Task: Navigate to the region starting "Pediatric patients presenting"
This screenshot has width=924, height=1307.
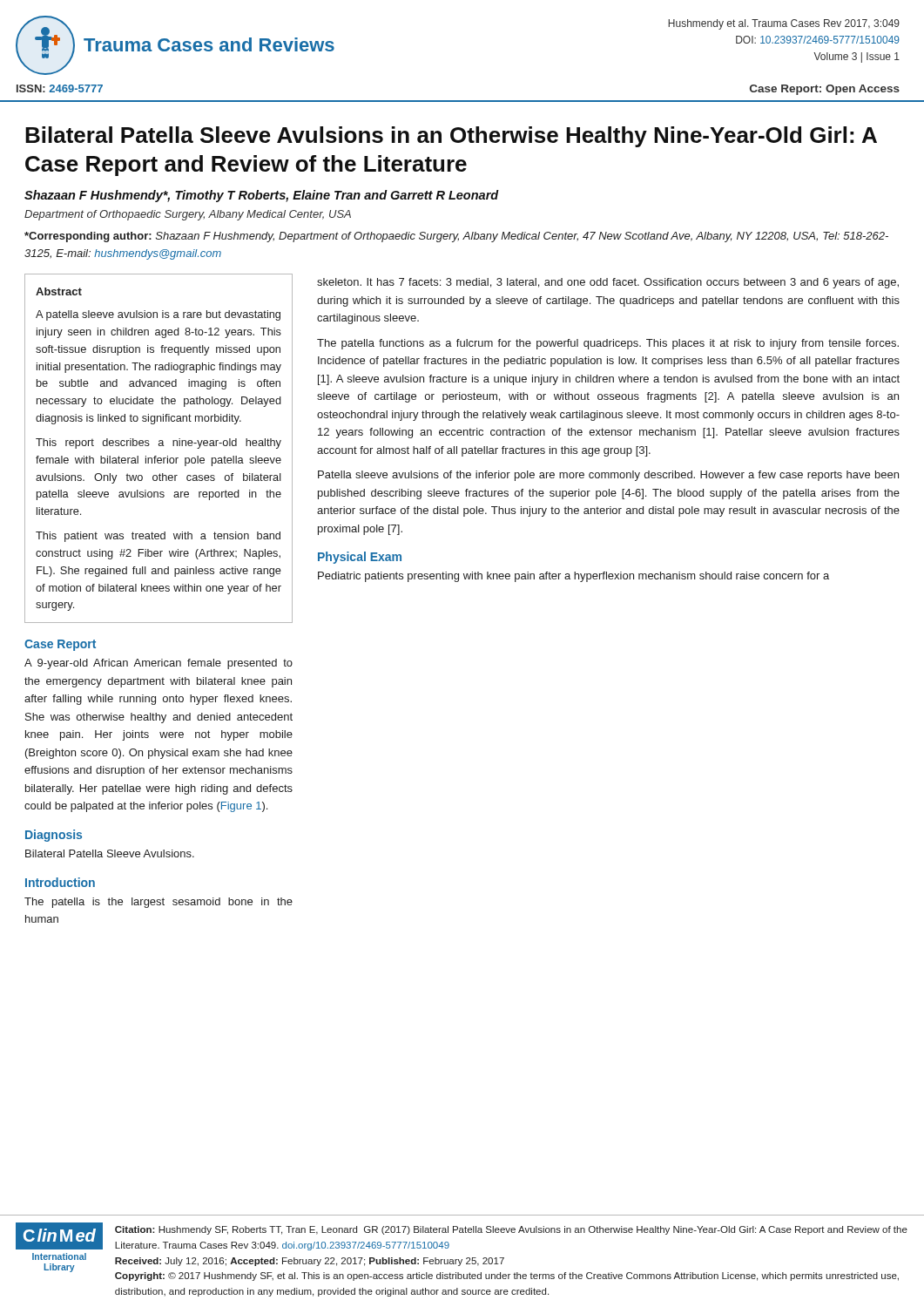Action: [x=608, y=577]
